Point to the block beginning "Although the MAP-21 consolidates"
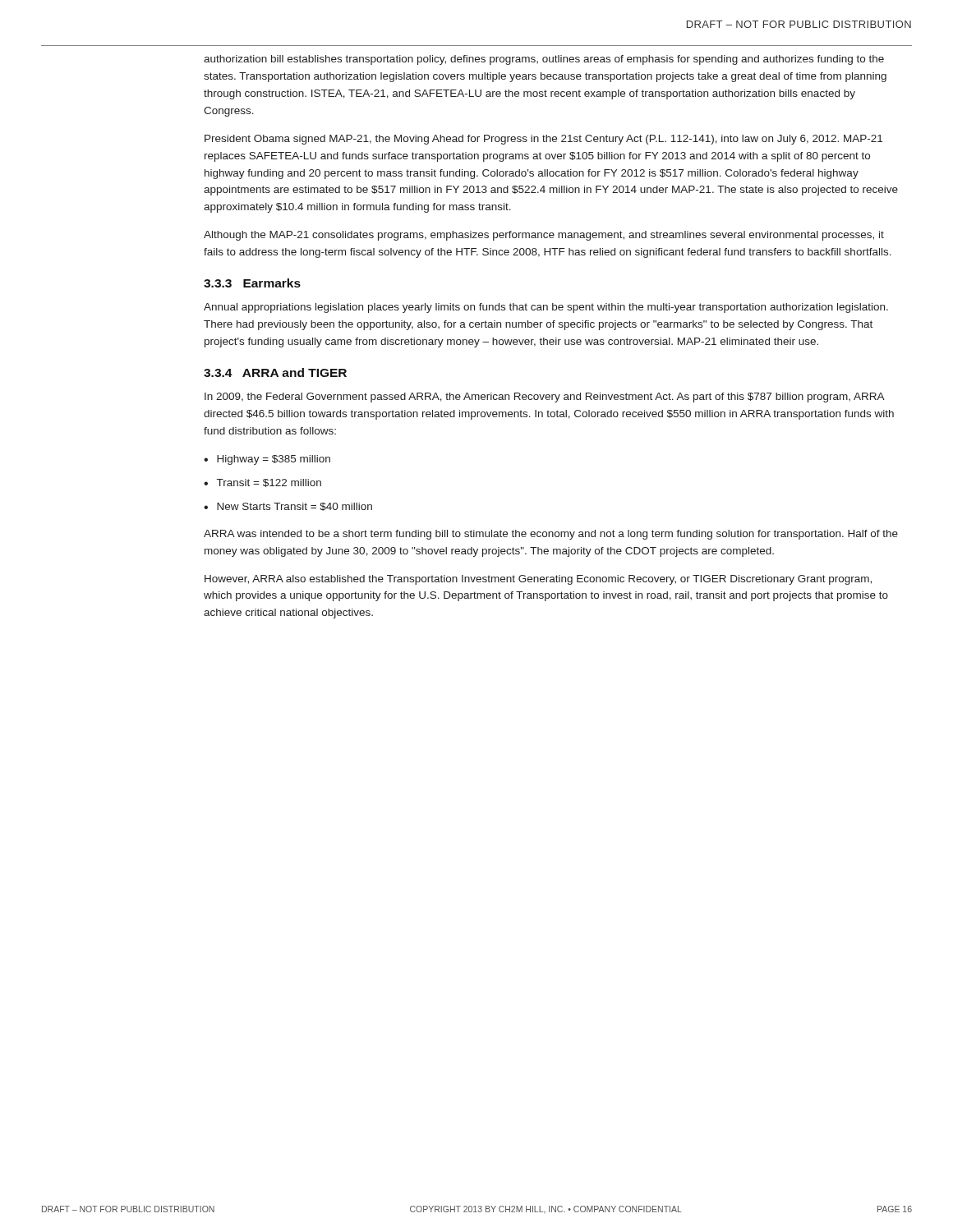This screenshot has width=953, height=1232. [x=554, y=244]
